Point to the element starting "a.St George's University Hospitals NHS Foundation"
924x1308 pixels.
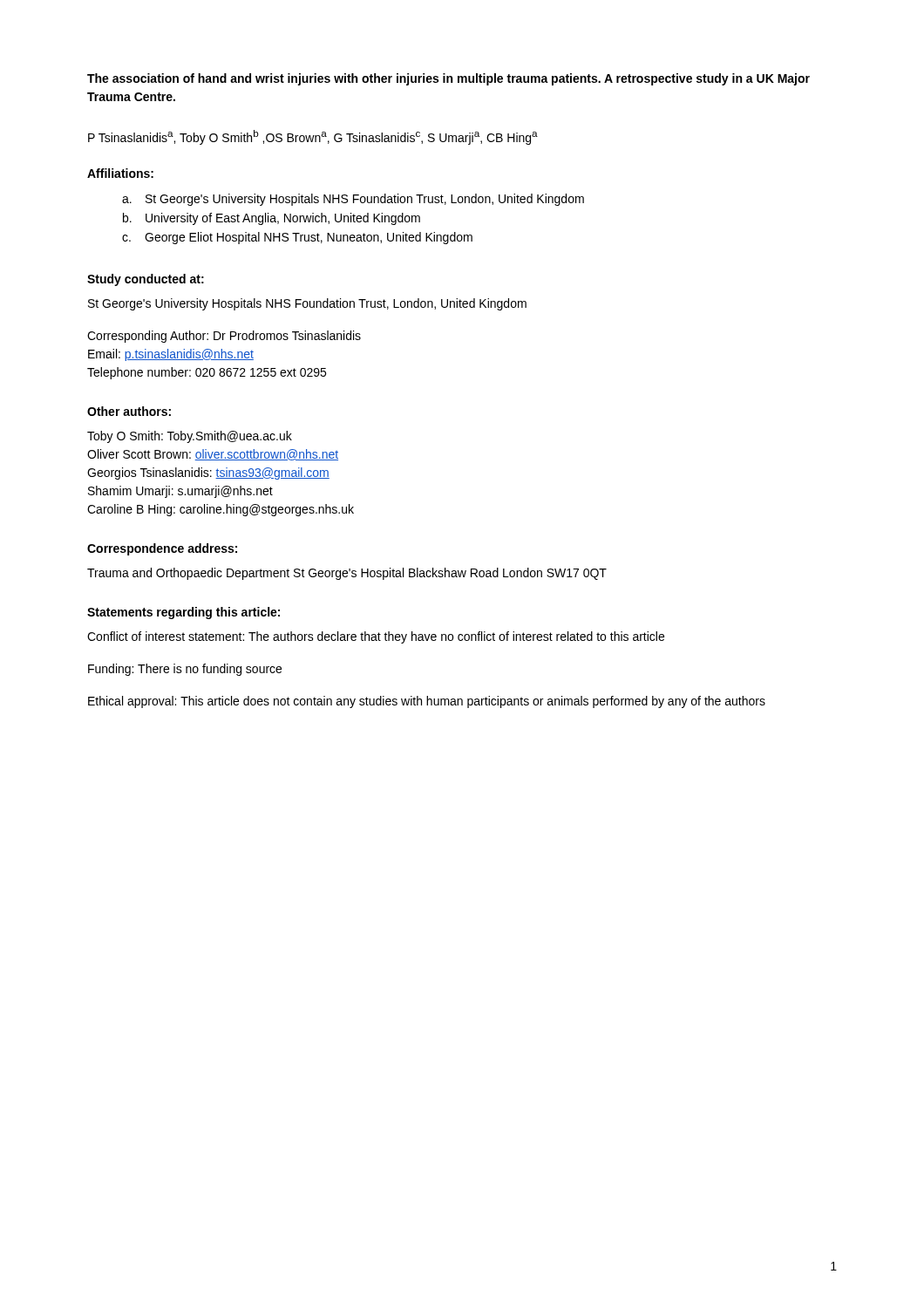pyautogui.click(x=353, y=199)
